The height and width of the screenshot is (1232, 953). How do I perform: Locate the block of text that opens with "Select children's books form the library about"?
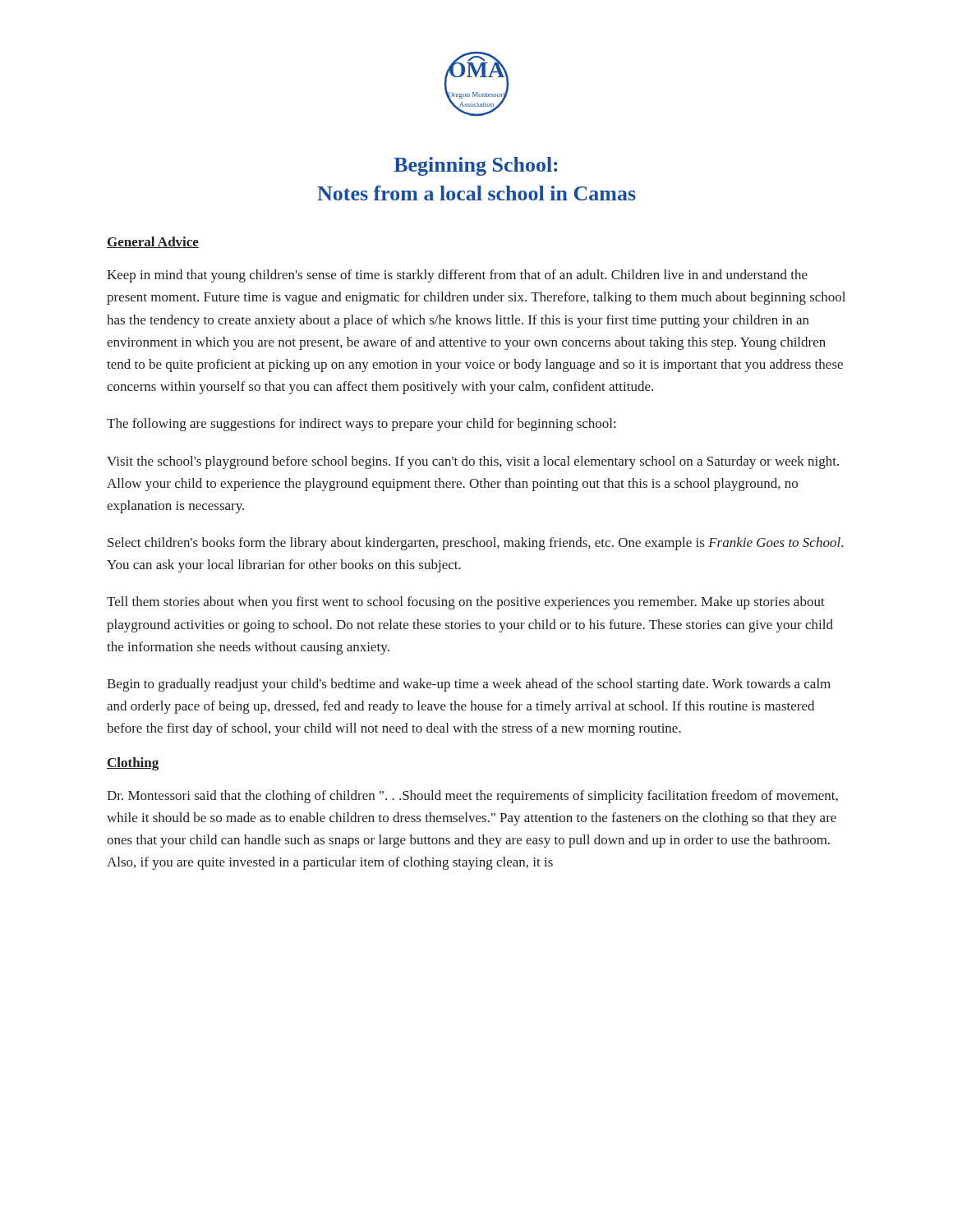[475, 554]
